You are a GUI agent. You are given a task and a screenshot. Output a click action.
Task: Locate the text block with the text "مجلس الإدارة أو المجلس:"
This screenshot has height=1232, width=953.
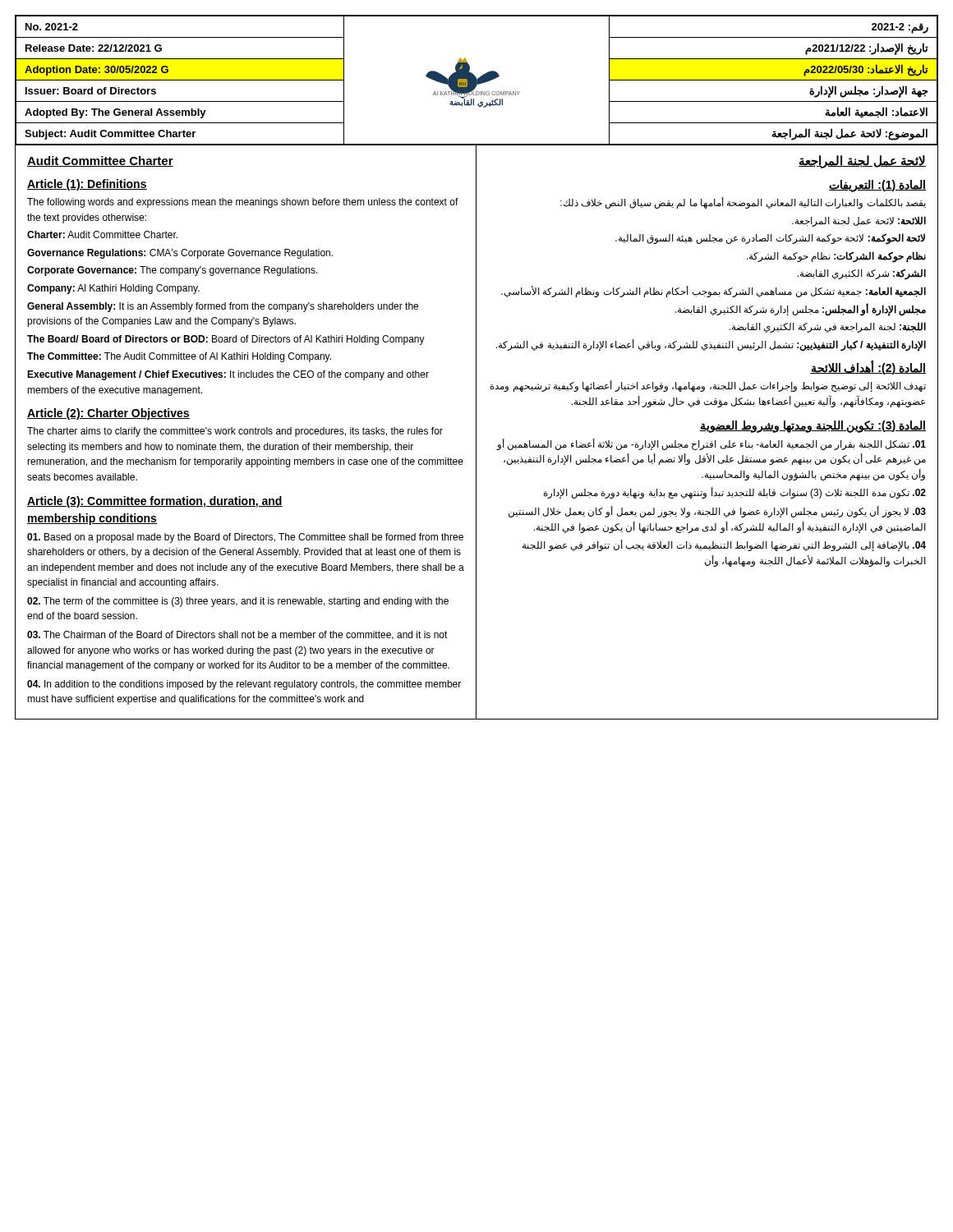(800, 309)
